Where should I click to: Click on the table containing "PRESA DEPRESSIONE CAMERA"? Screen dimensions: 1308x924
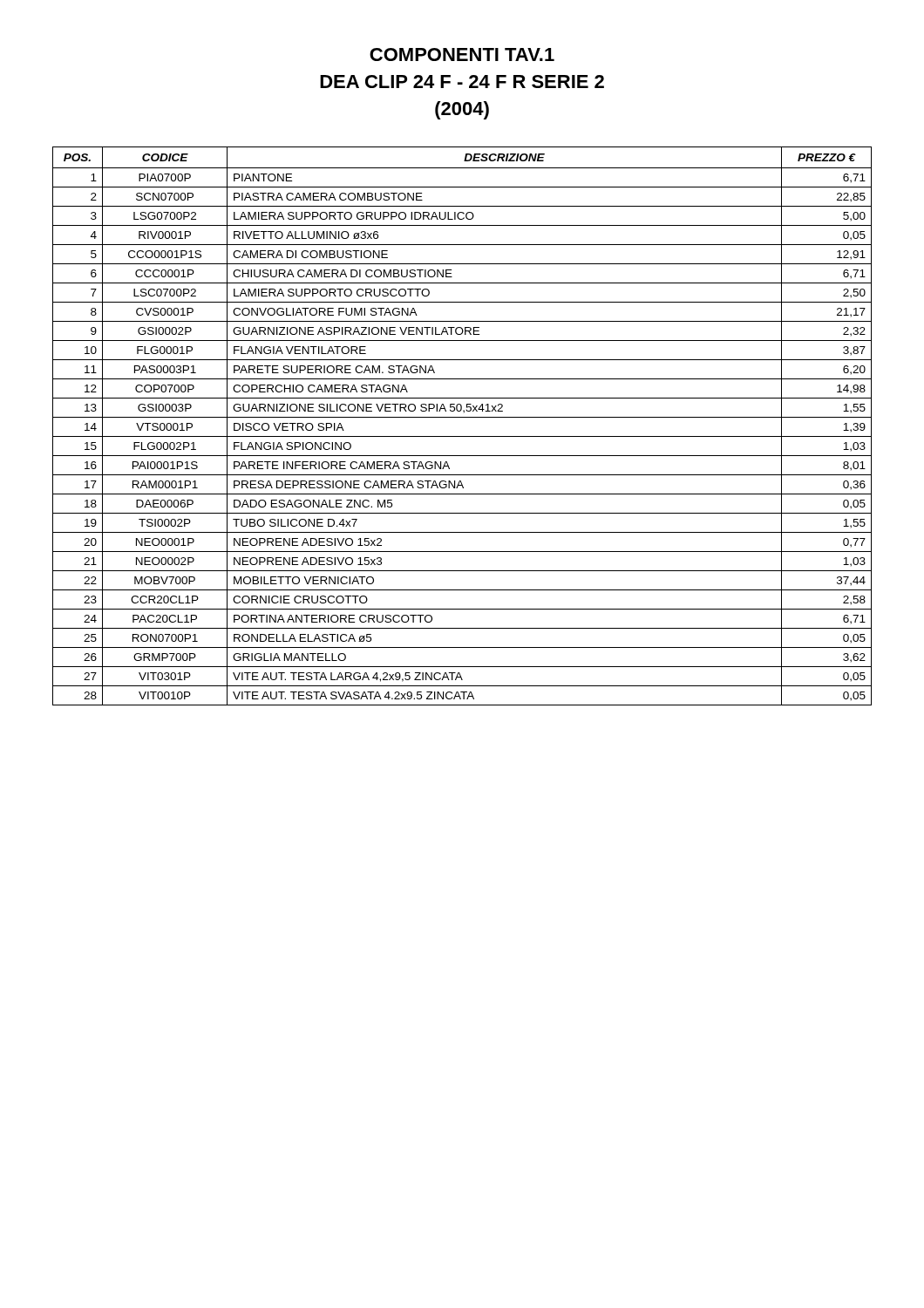tap(462, 426)
